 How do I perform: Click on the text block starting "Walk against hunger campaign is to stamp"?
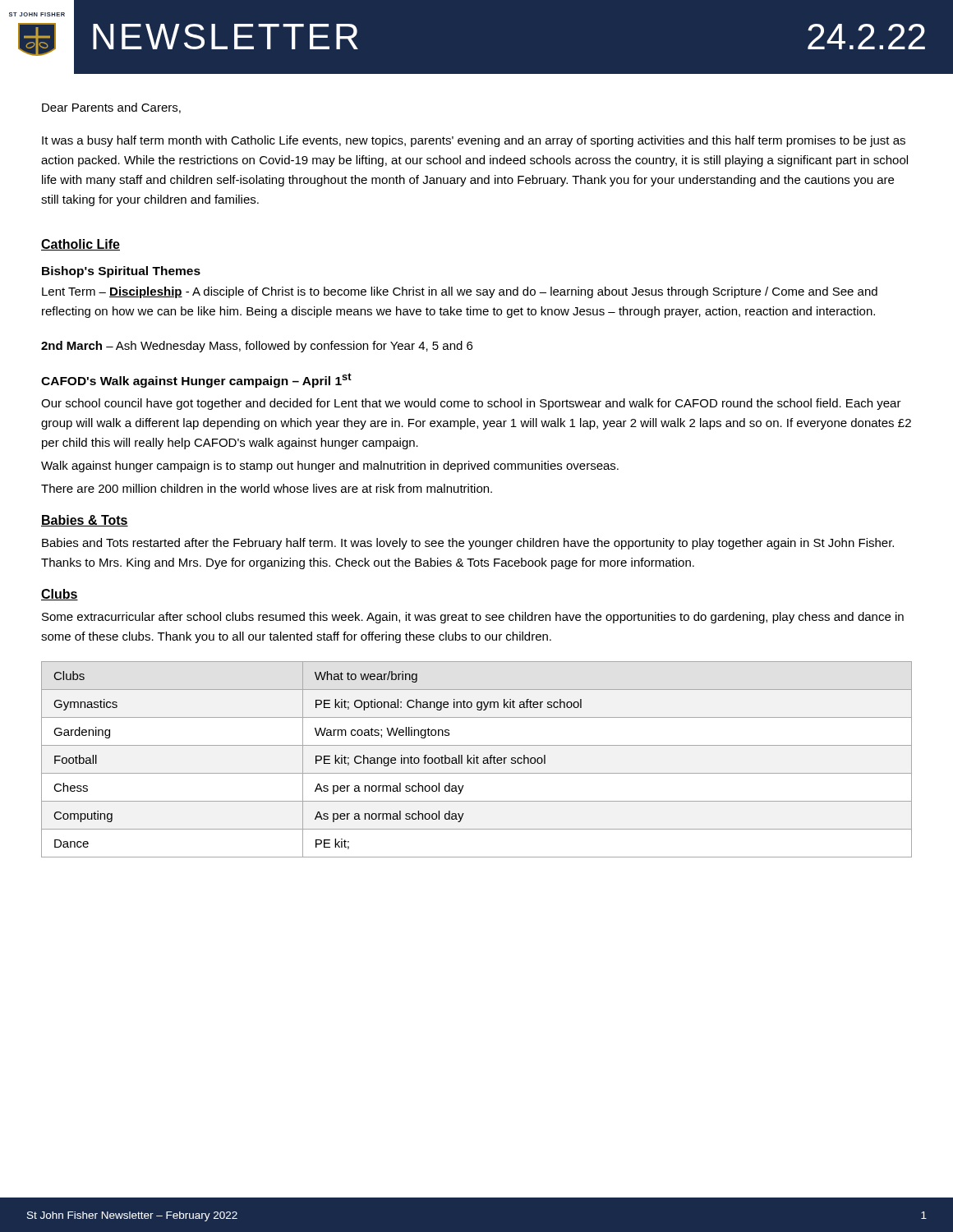(x=330, y=465)
